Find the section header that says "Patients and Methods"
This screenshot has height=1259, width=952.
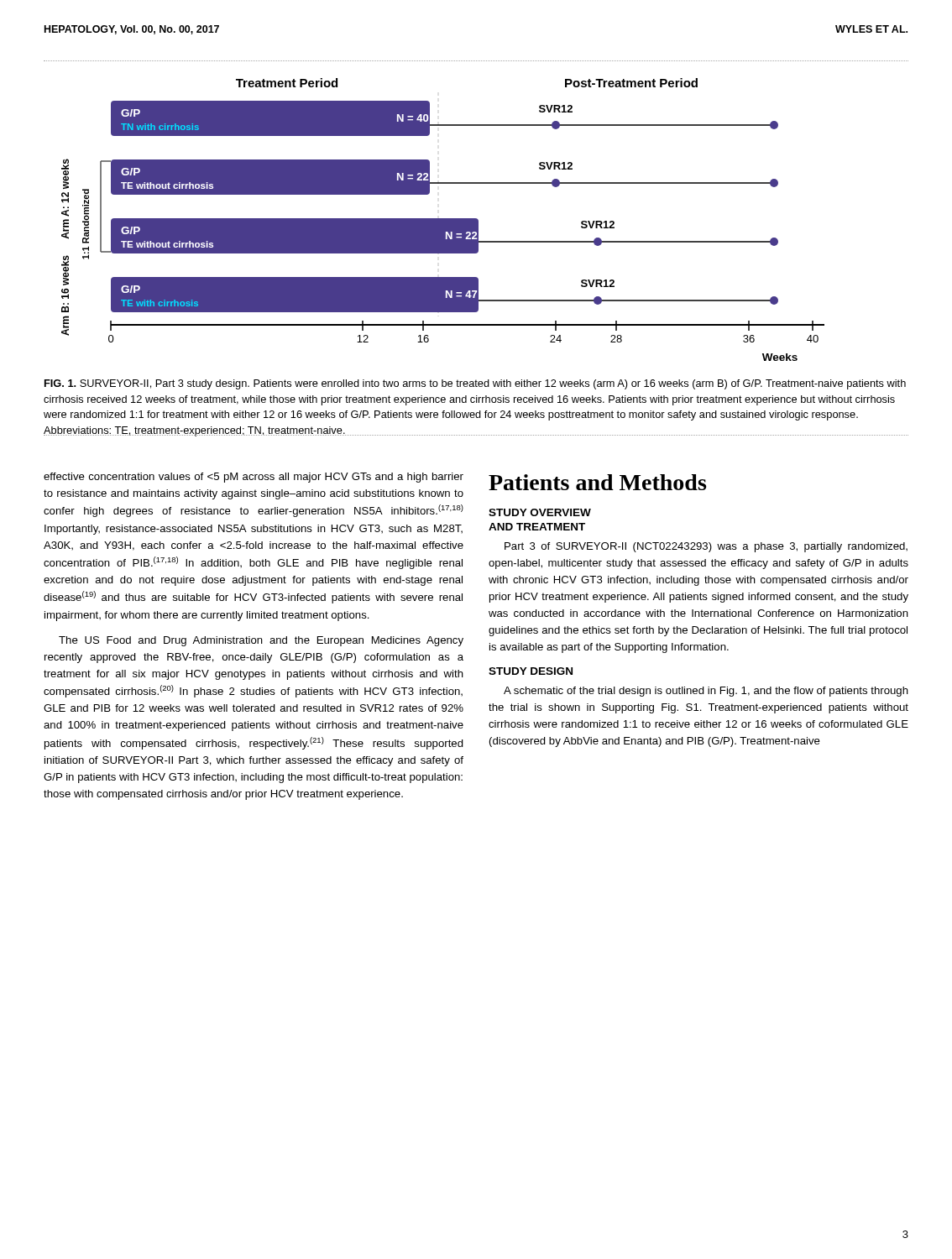pyautogui.click(x=598, y=482)
